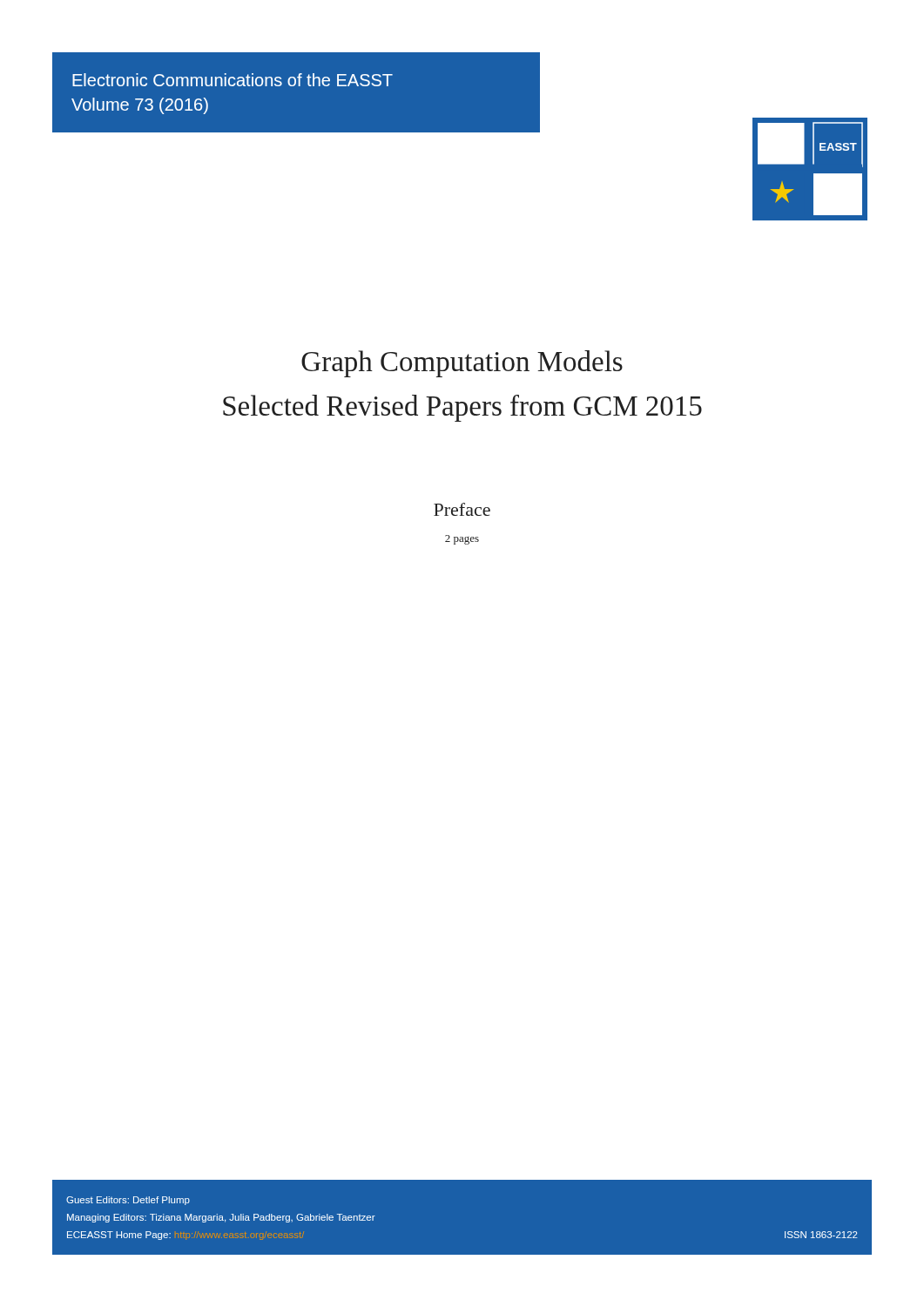The image size is (924, 1307).
Task: Where does it say "2 pages"?
Action: pyautogui.click(x=462, y=538)
